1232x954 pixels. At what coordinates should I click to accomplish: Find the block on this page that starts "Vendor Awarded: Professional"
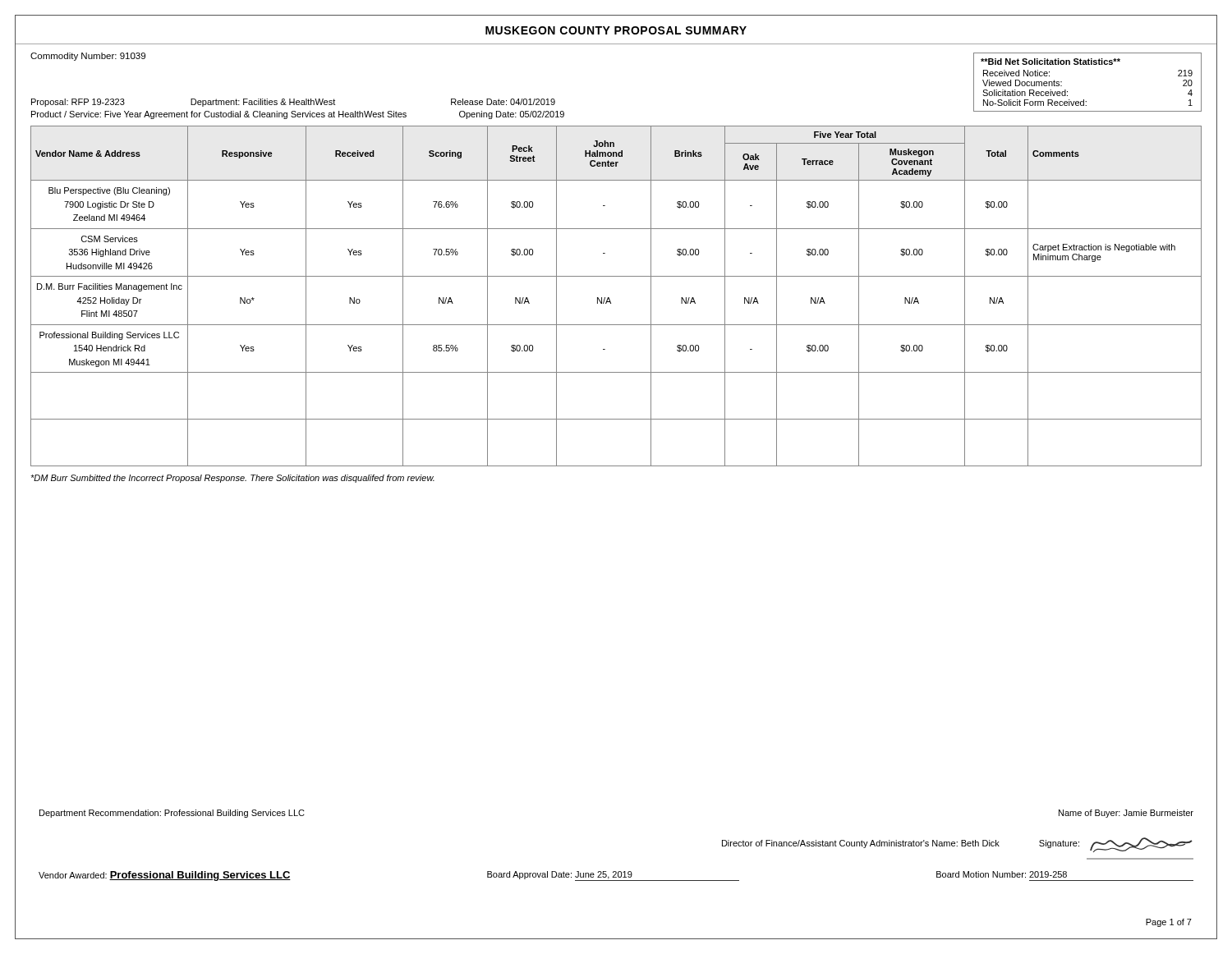pos(164,875)
